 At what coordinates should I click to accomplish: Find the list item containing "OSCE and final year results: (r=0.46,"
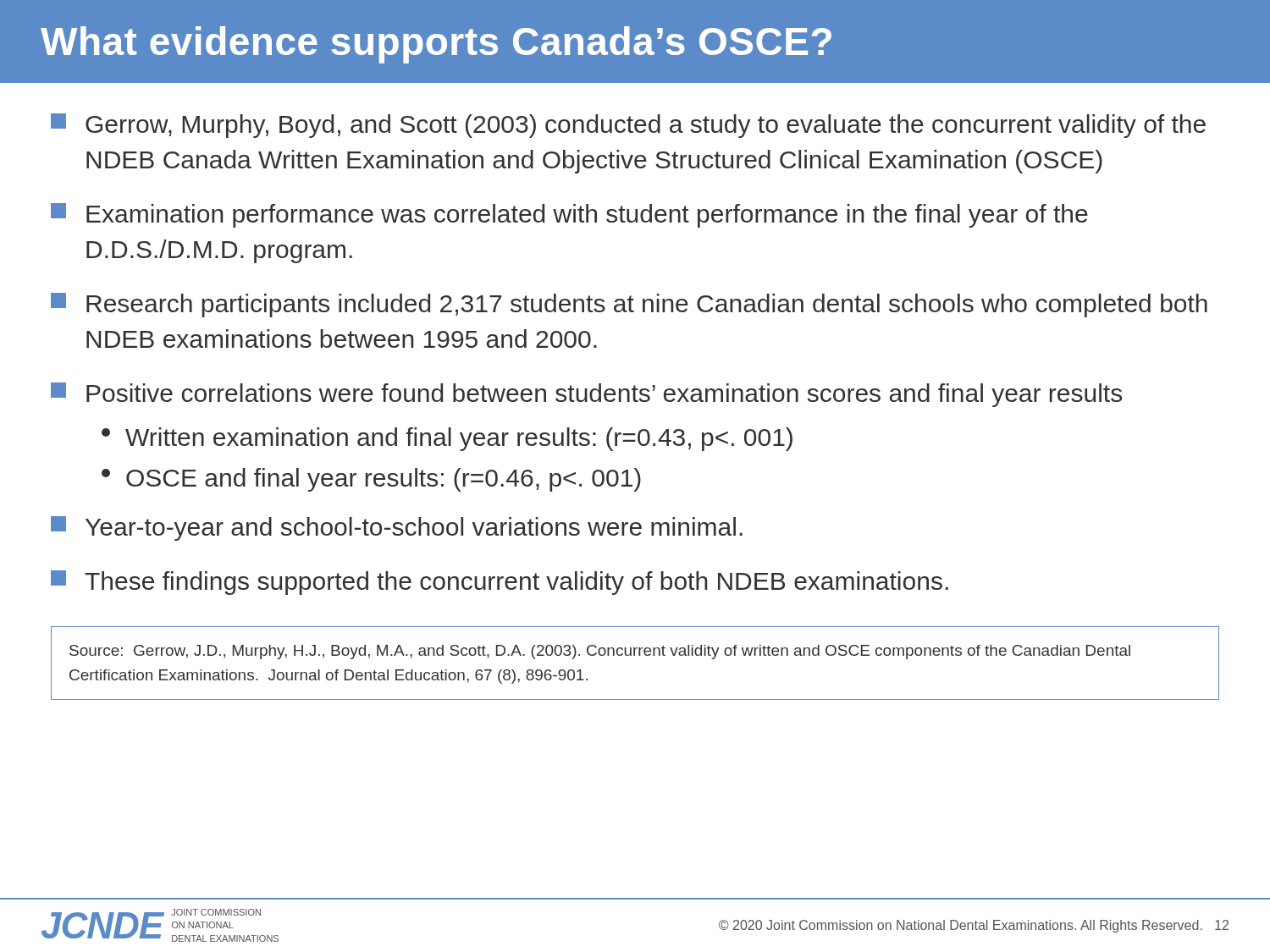pos(372,478)
